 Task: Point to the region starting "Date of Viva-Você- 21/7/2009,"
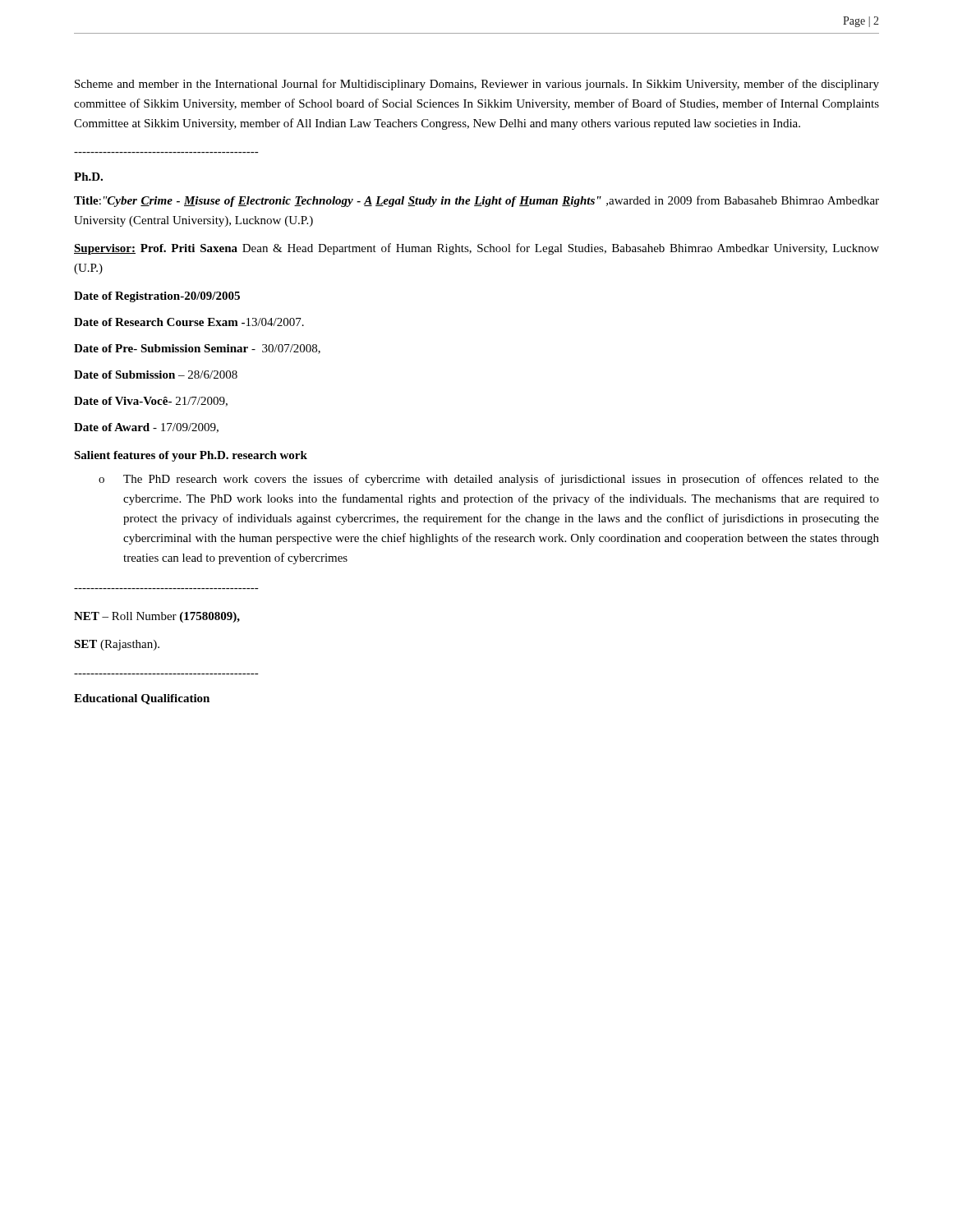151,401
